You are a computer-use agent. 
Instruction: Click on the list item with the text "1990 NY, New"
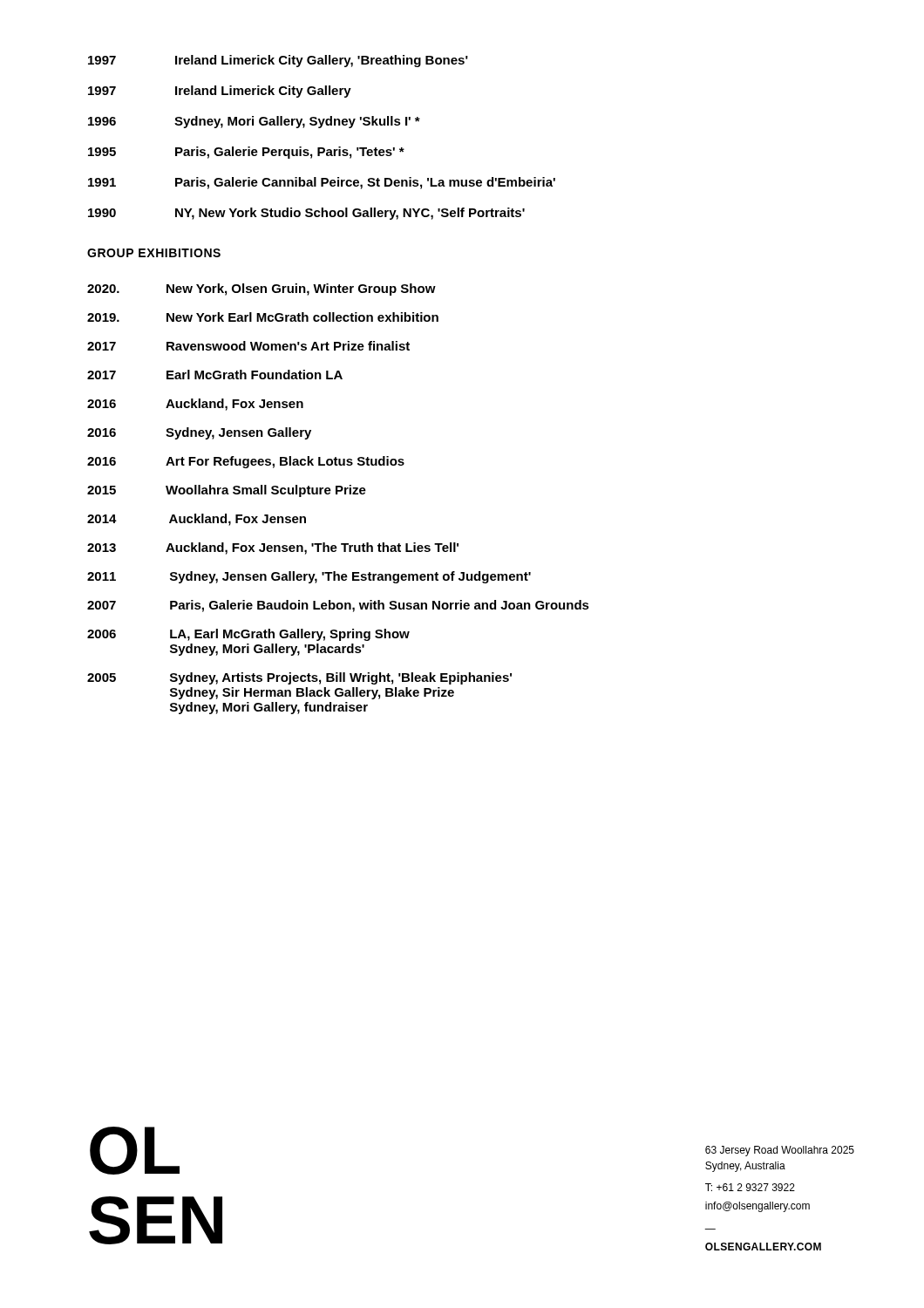pyautogui.click(x=471, y=212)
